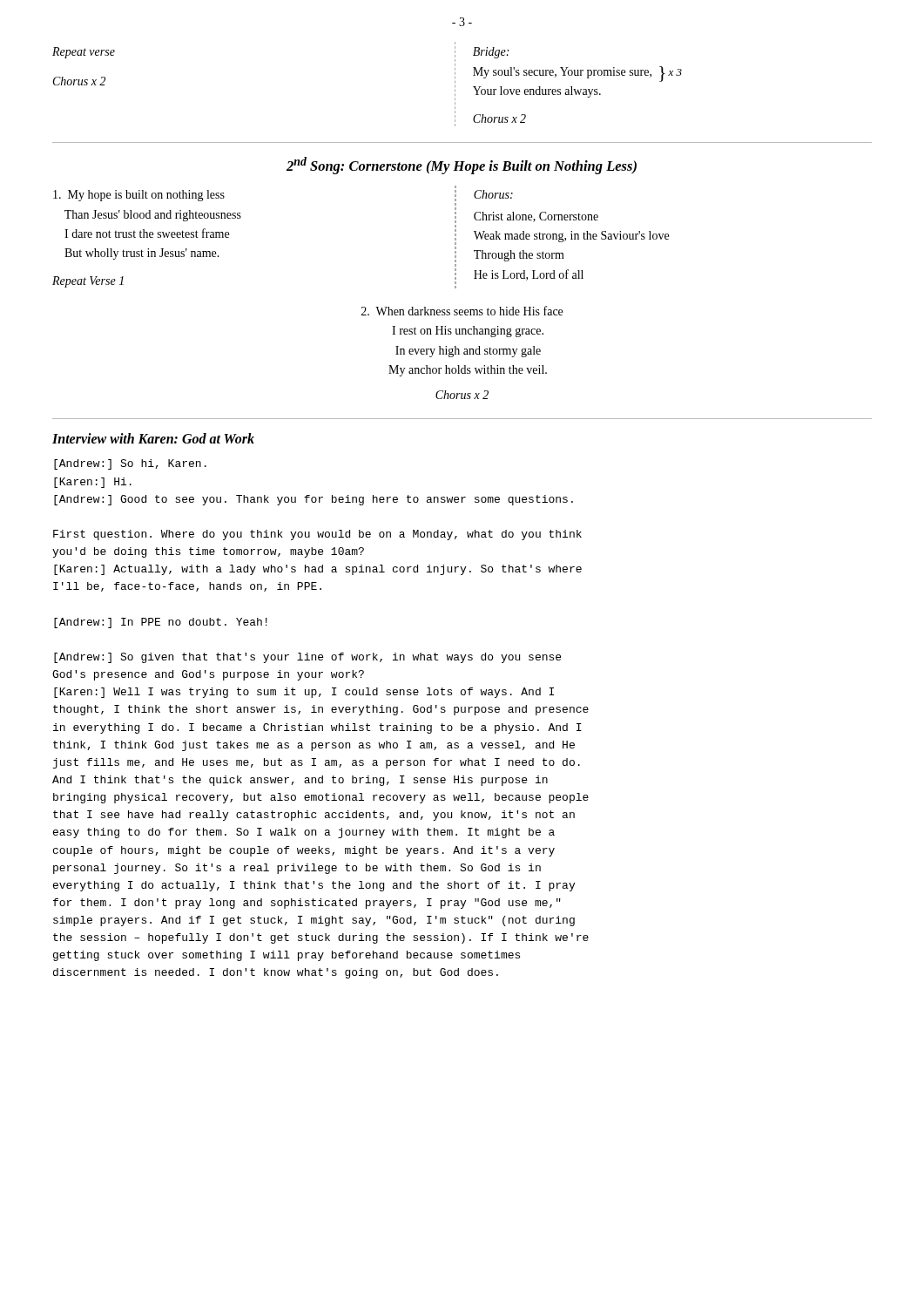Locate the block starting "Repeat verse"

pos(84,52)
